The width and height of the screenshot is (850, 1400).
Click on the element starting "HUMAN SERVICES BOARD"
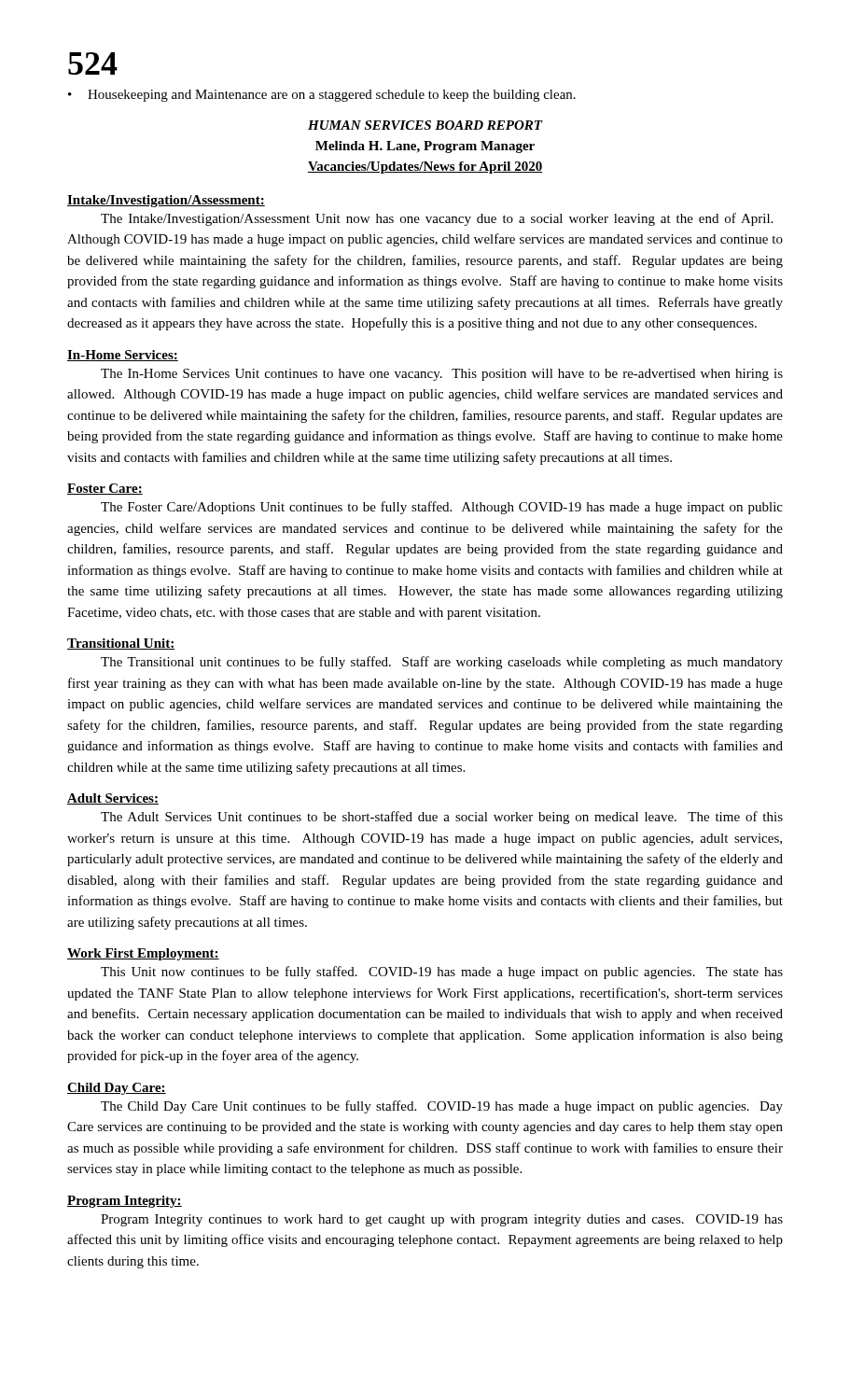[x=425, y=147]
